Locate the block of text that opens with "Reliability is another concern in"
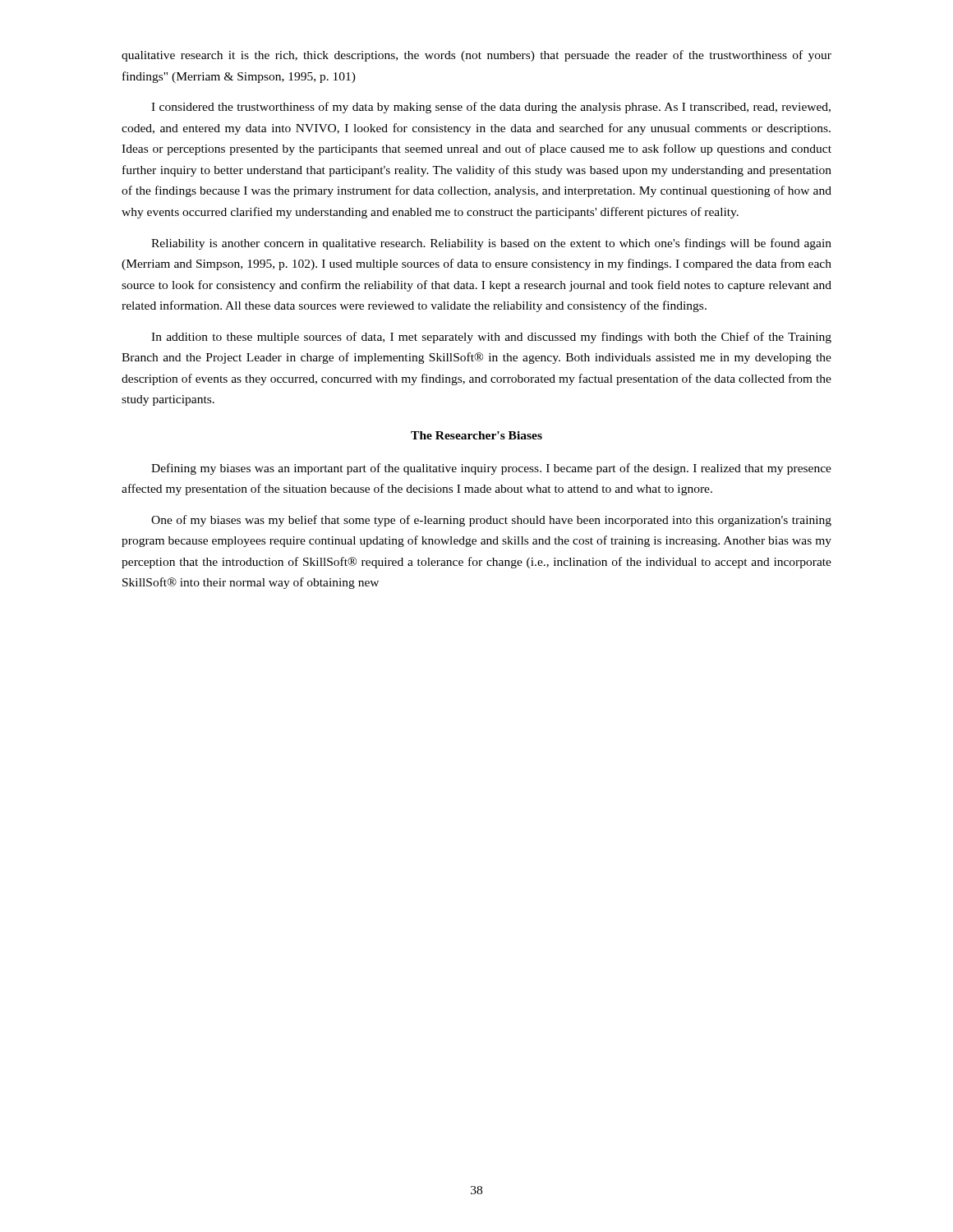953x1232 pixels. coord(476,274)
